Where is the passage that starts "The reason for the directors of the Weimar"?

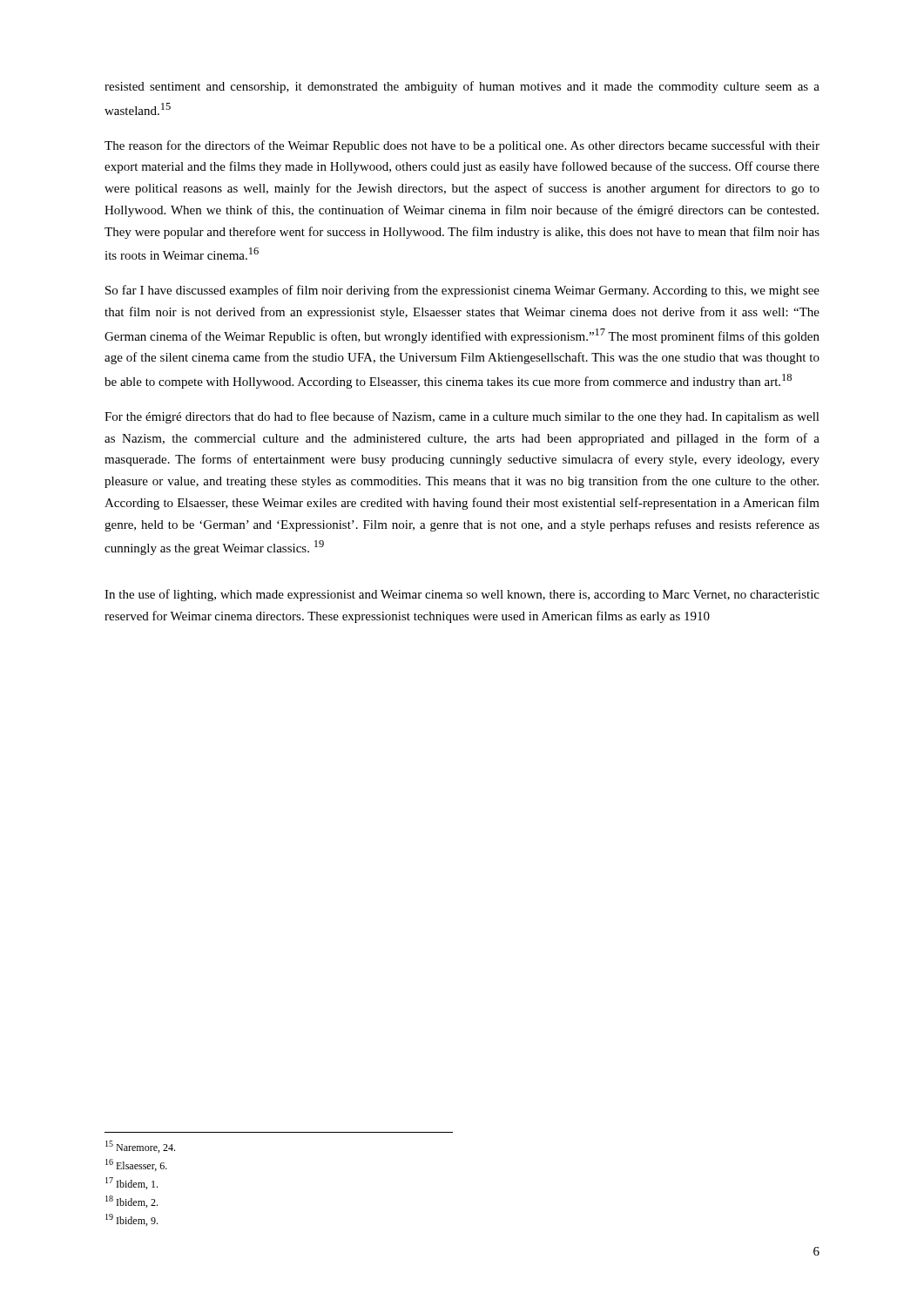tap(462, 201)
